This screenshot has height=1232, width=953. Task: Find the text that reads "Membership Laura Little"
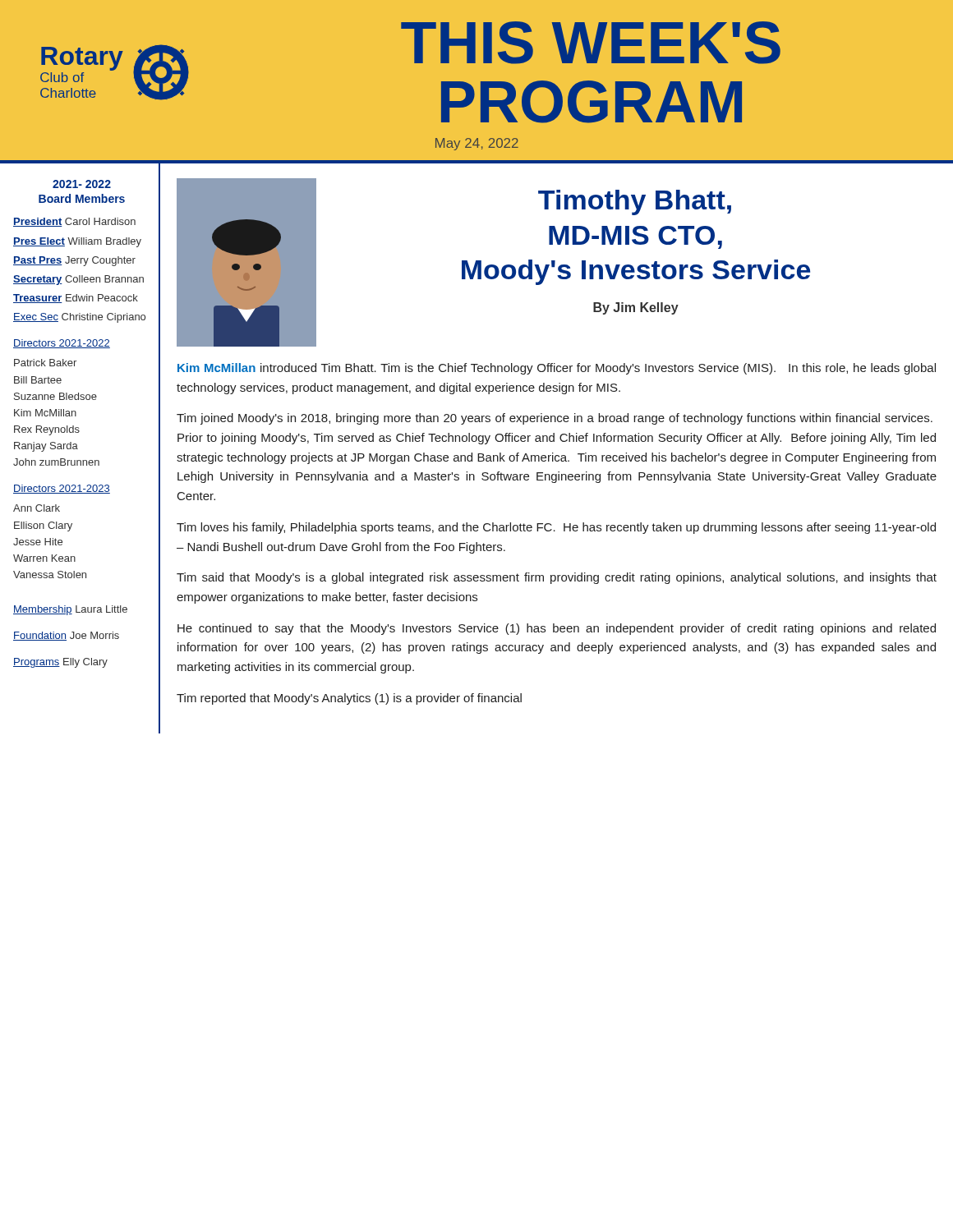(70, 609)
